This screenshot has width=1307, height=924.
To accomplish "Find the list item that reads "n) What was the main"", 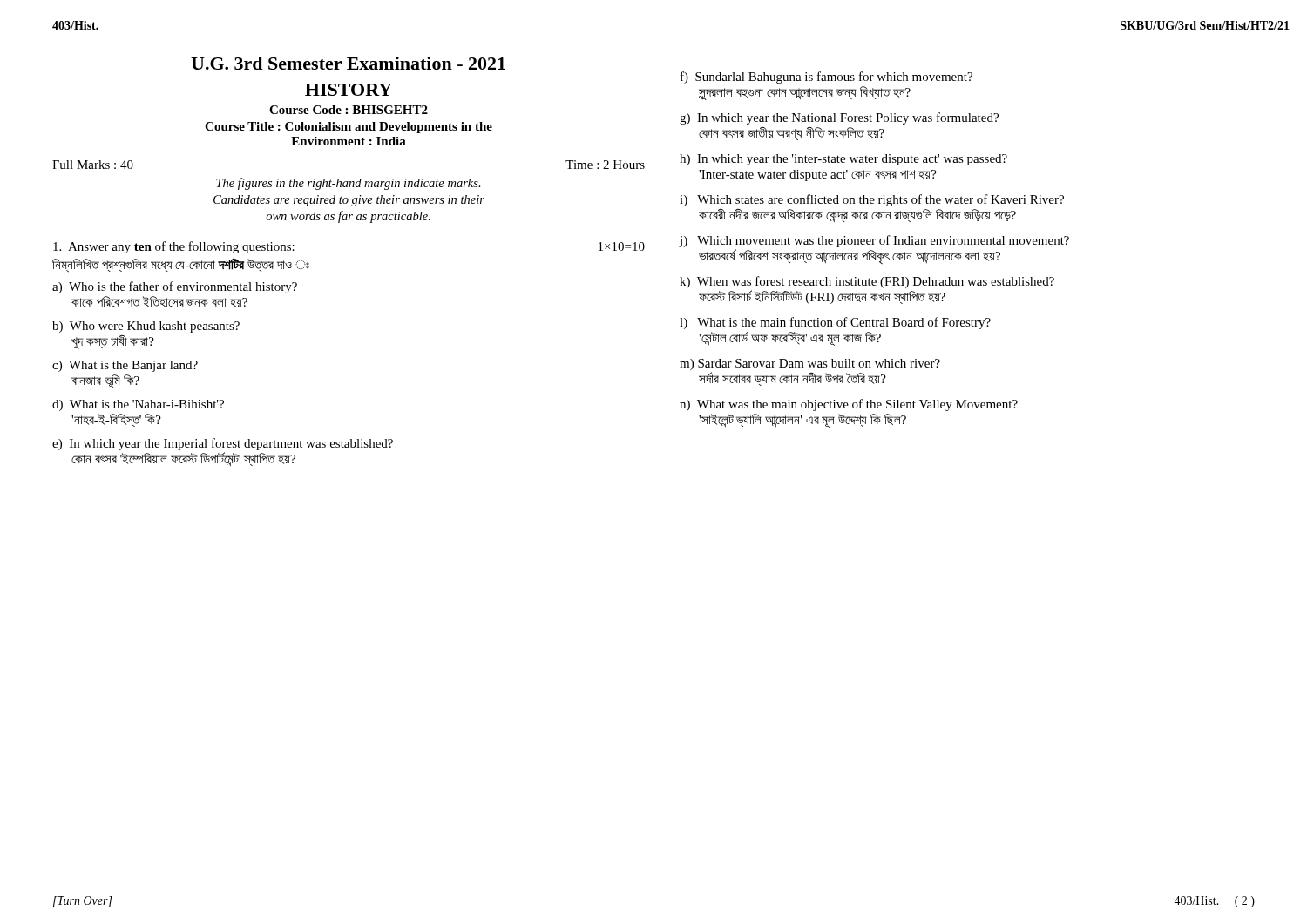I will [976, 412].
